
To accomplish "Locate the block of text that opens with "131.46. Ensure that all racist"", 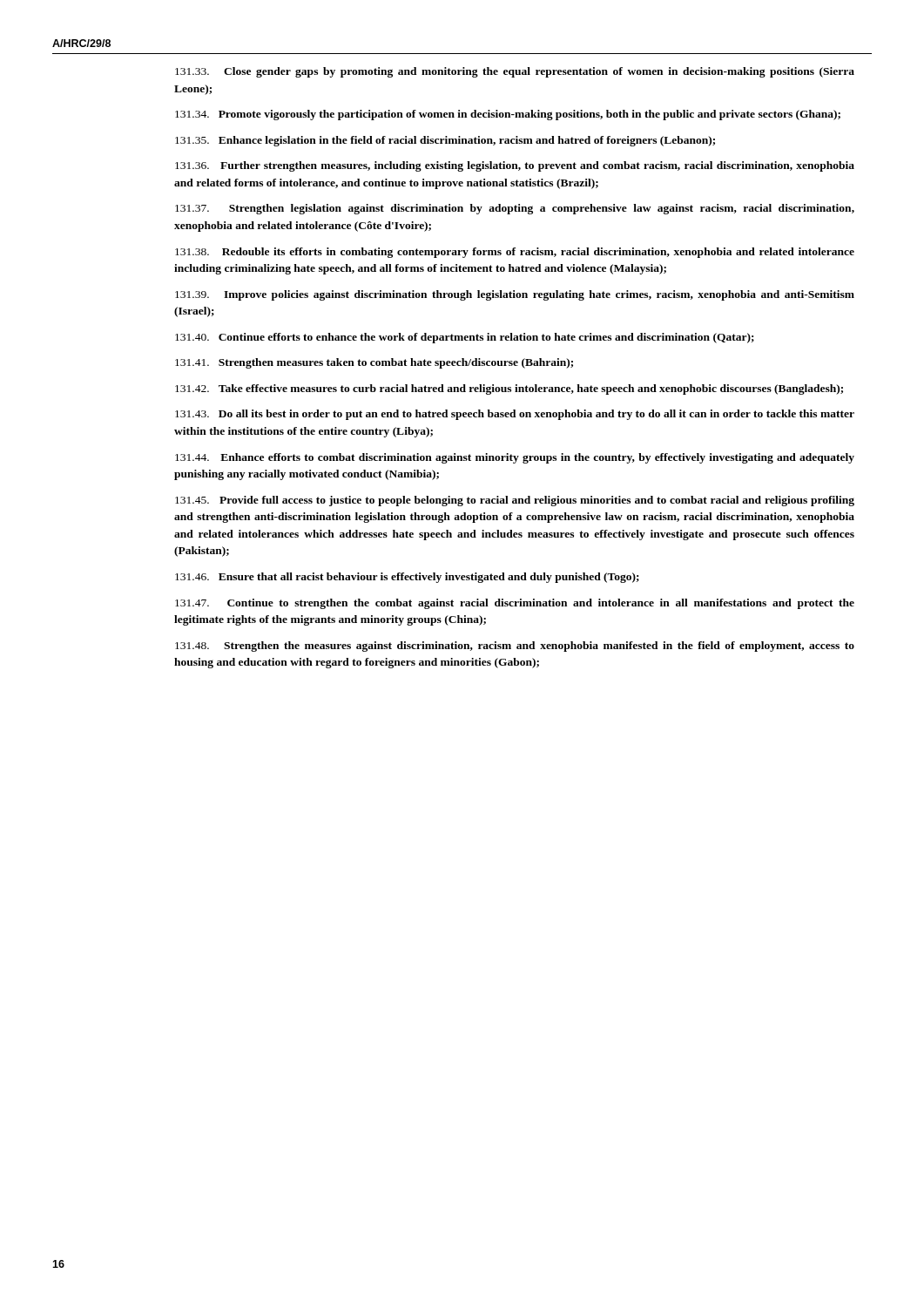I will point(407,576).
